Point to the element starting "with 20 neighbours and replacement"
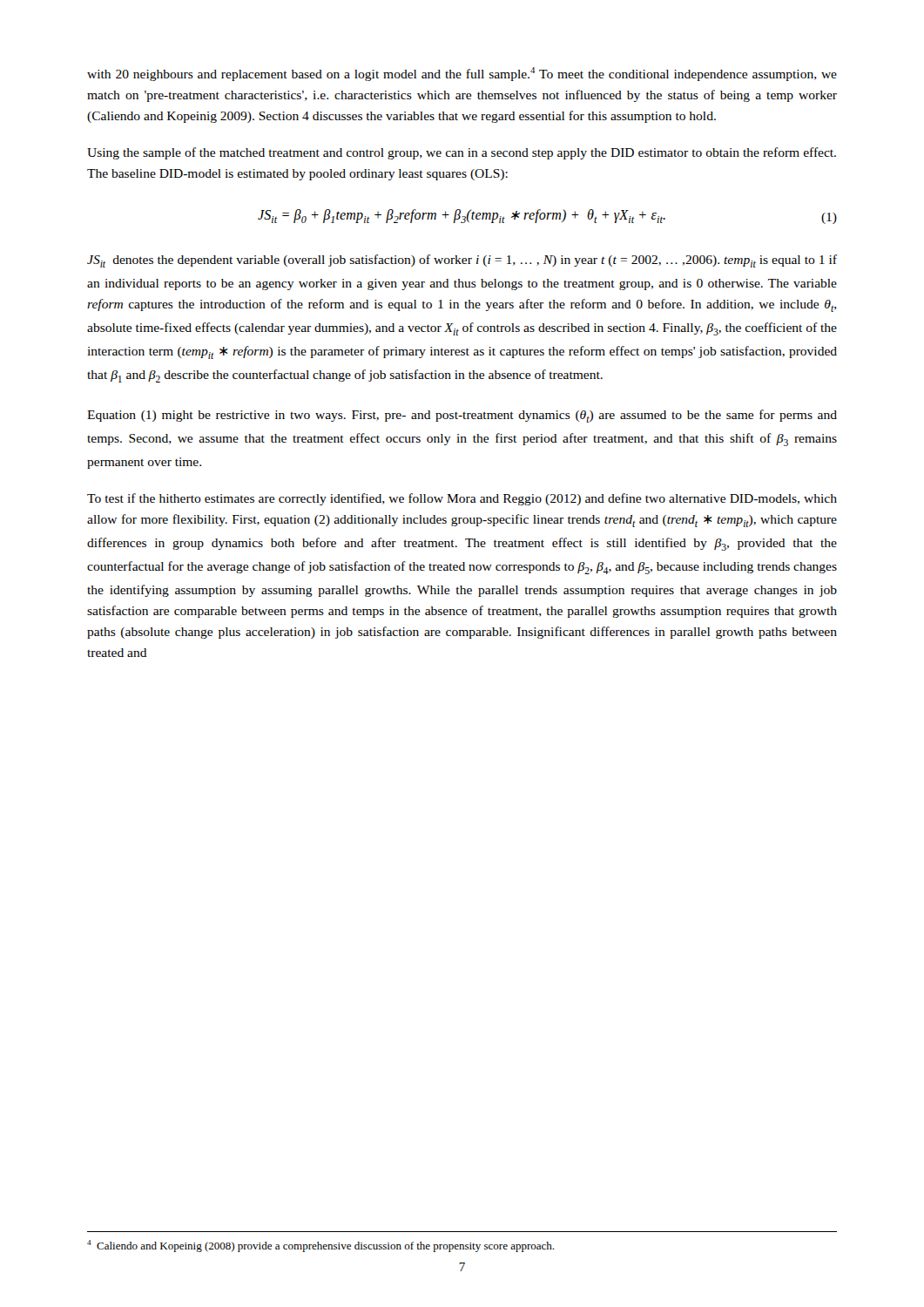Viewport: 924px width, 1307px height. [x=462, y=94]
